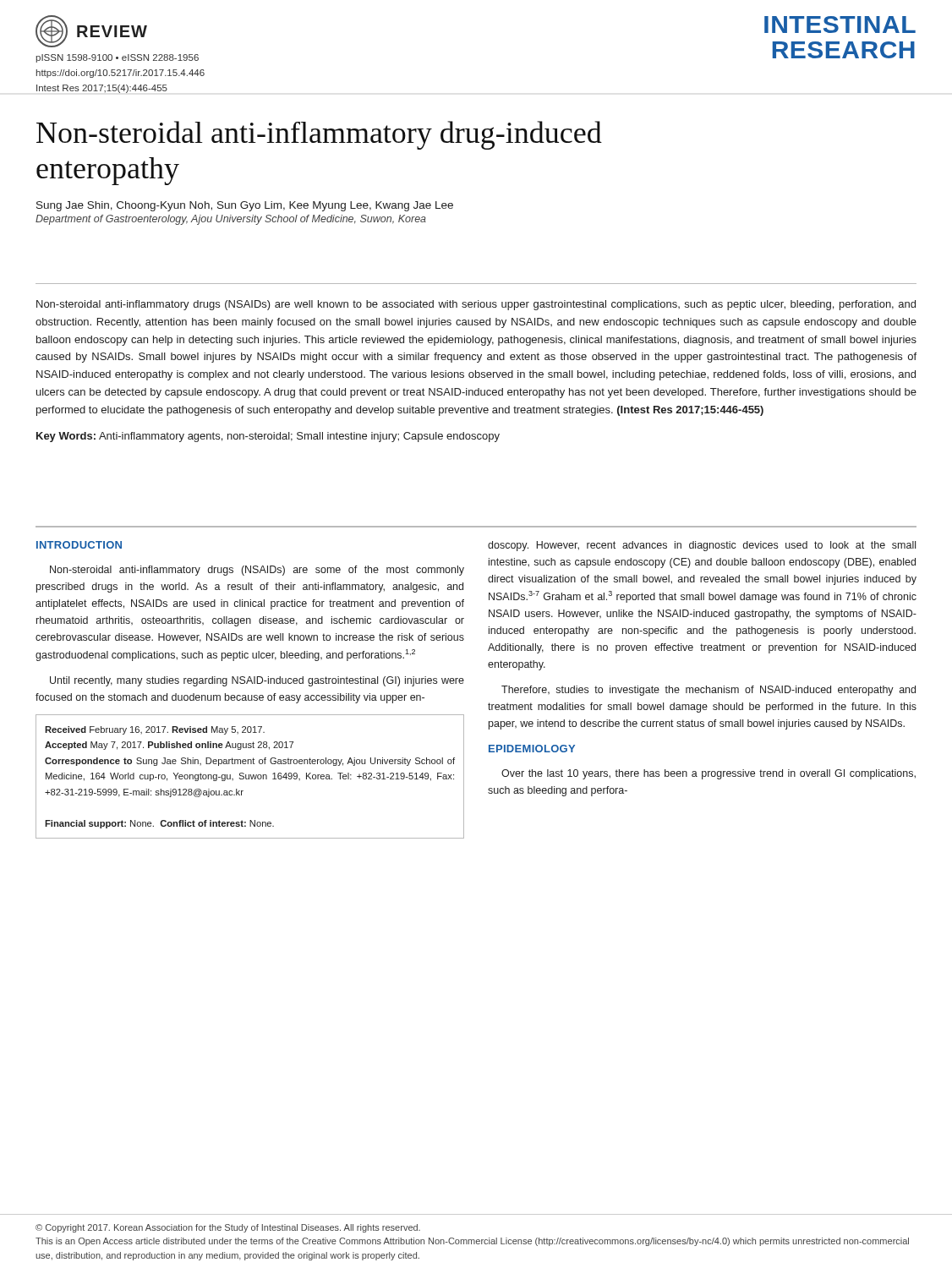Navigate to the passage starting "Non-steroidal anti-inflammatory drug-inducedenteropathy"
The height and width of the screenshot is (1268, 952).
[319, 151]
